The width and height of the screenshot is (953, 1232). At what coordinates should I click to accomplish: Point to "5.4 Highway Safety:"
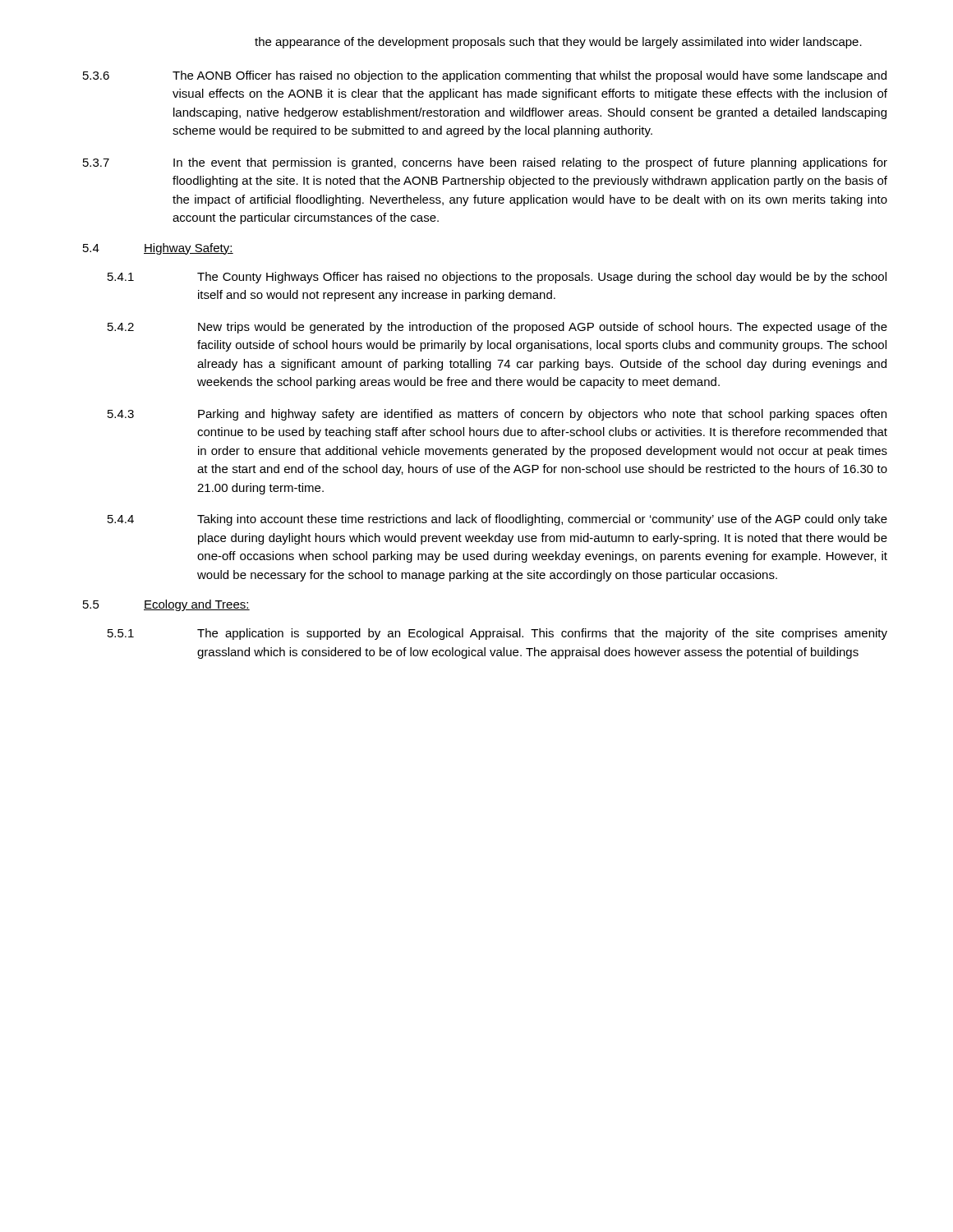pyautogui.click(x=157, y=247)
